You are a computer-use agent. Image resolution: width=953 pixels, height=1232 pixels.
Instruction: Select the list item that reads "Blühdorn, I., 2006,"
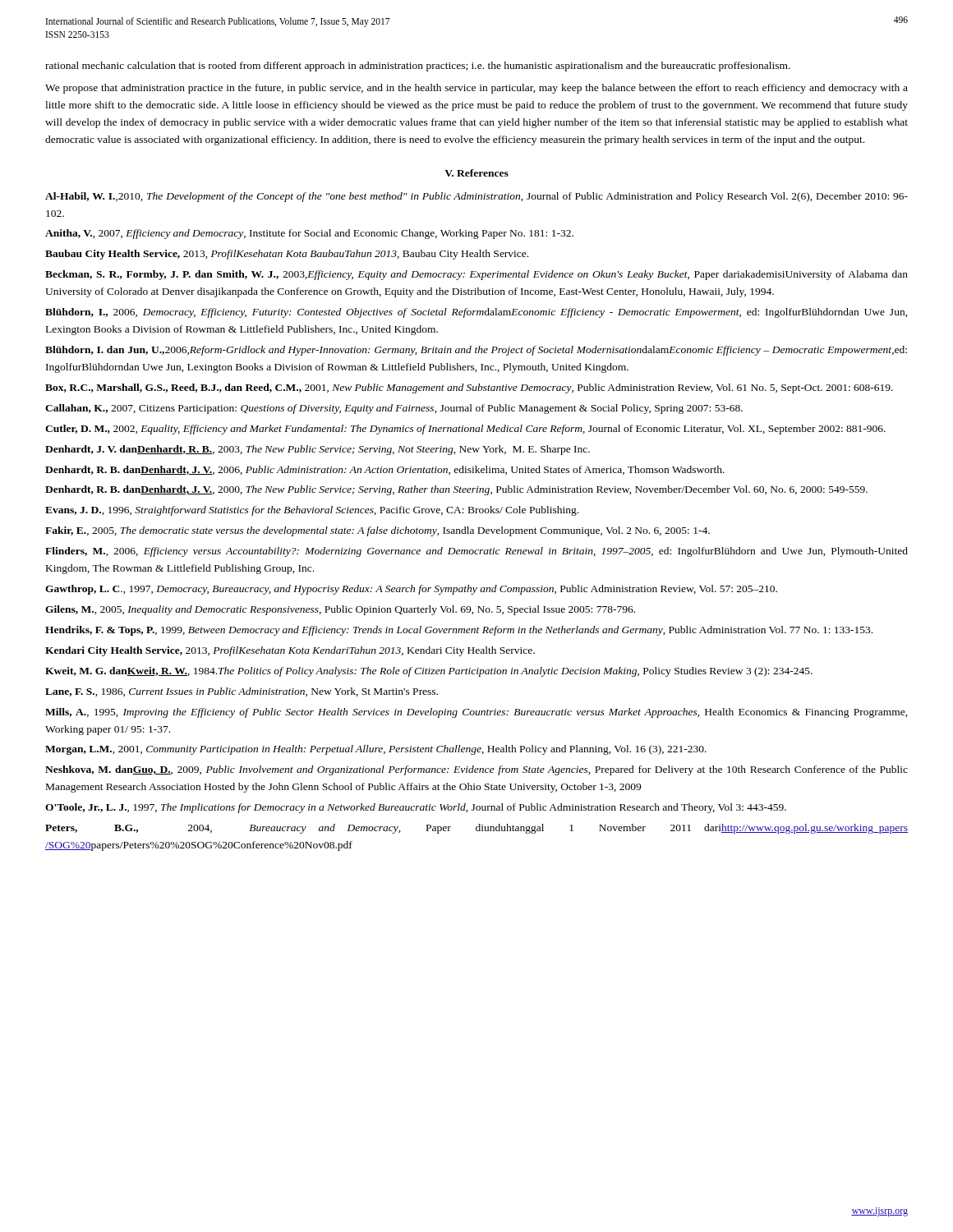pos(476,320)
